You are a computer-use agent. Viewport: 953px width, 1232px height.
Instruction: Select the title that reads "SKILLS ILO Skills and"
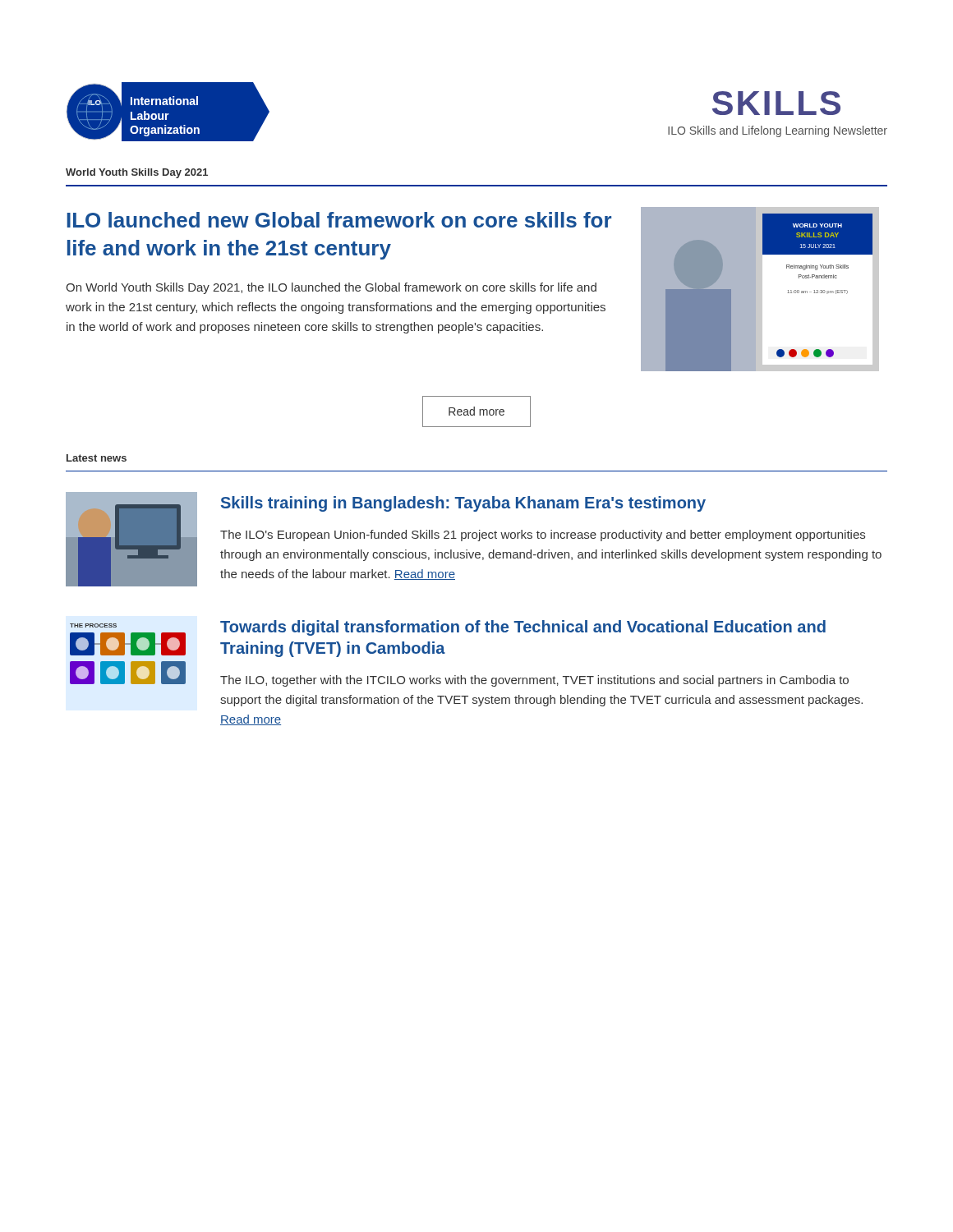pos(777,112)
